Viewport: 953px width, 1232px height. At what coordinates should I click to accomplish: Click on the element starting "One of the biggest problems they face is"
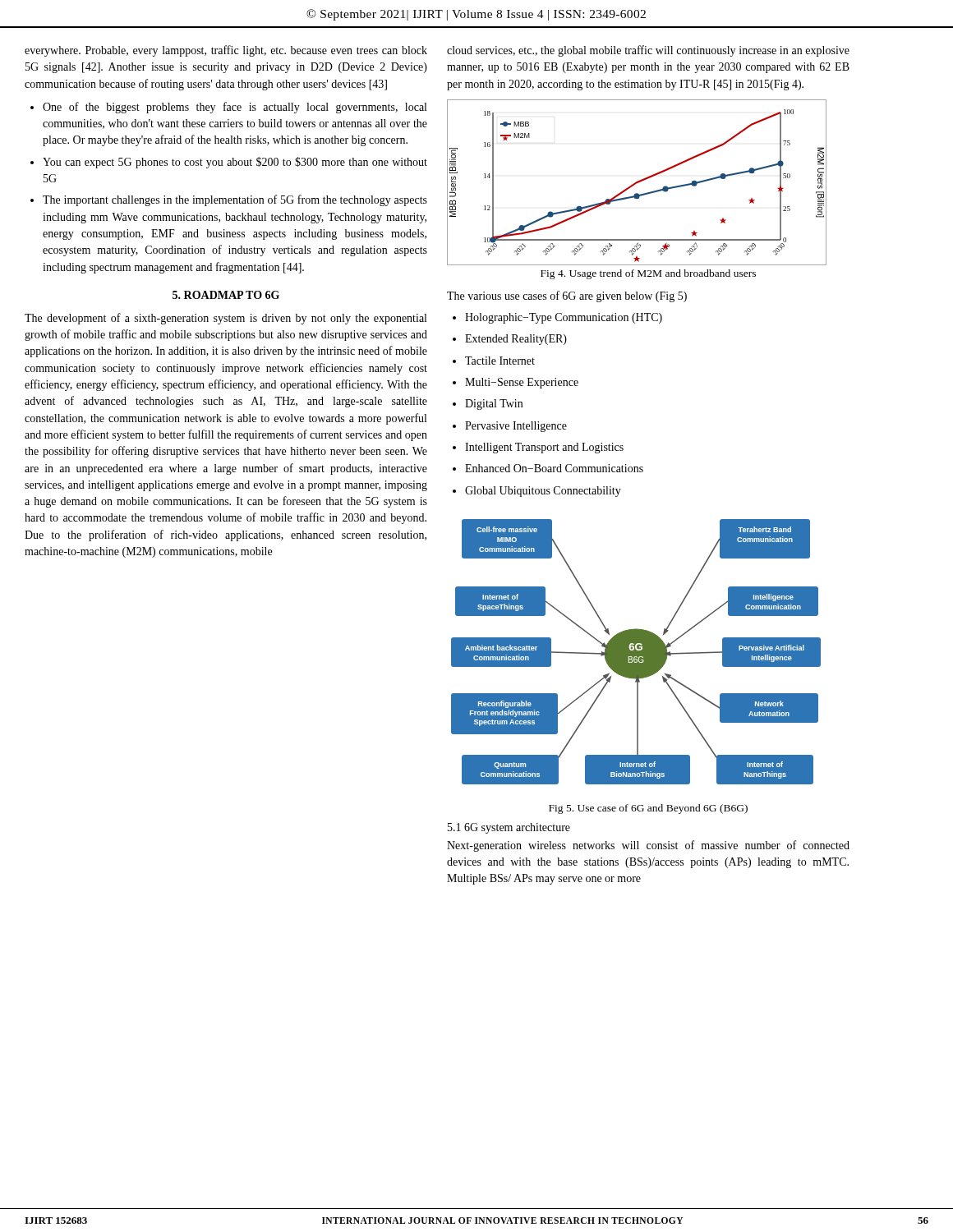(x=235, y=124)
